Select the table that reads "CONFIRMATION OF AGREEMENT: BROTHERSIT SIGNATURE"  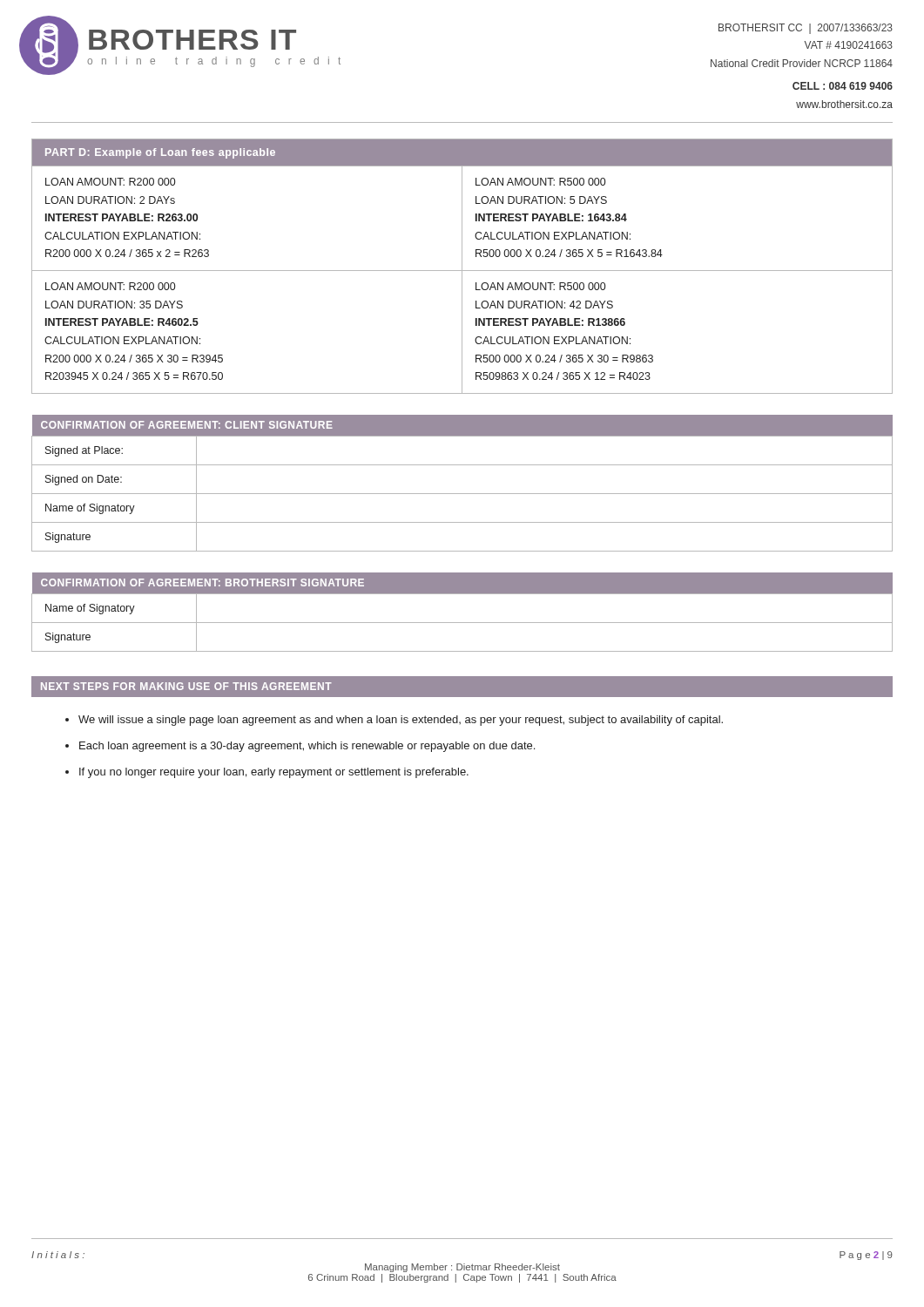(x=462, y=612)
